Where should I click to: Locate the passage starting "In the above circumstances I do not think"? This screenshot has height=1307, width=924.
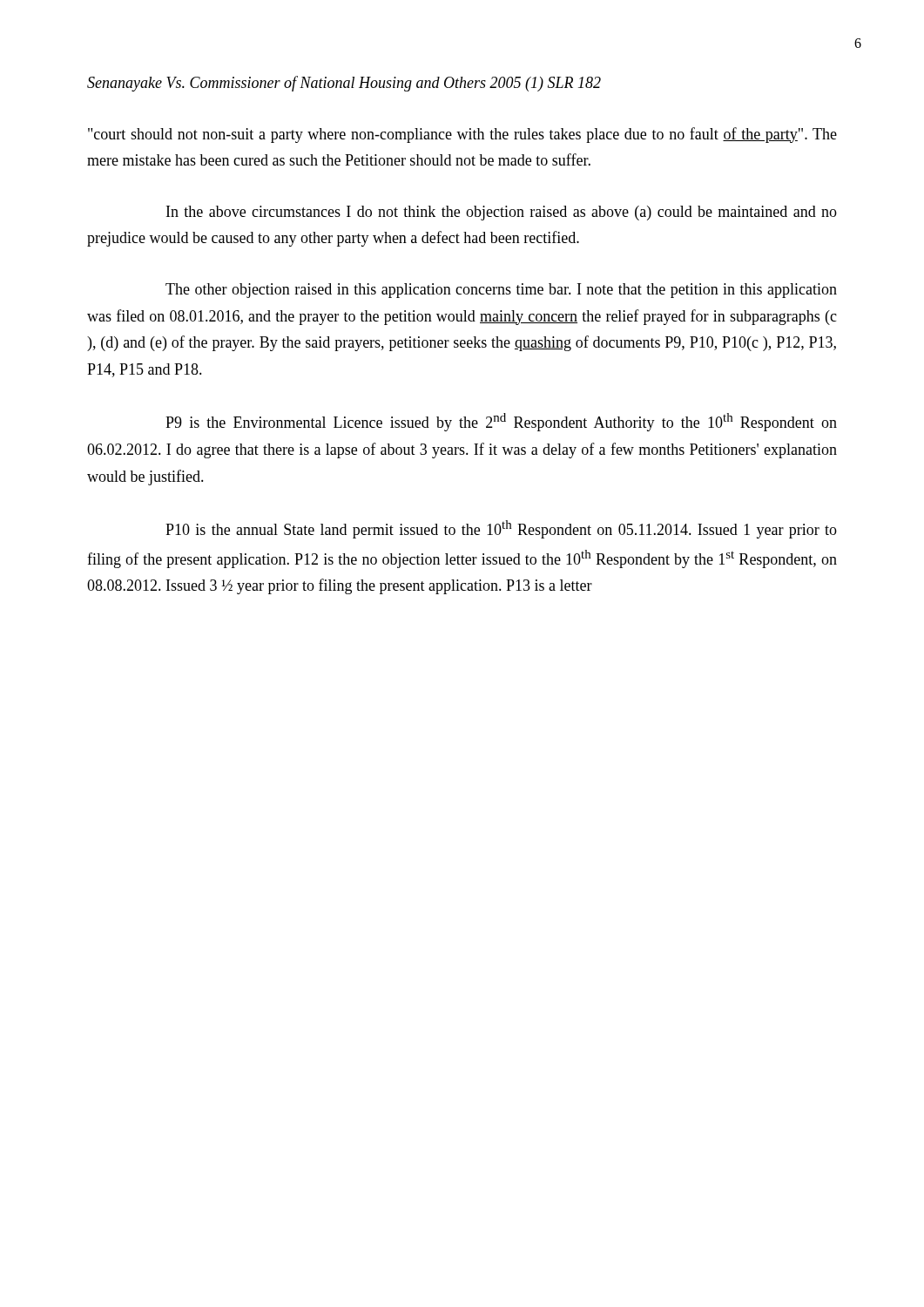462,225
